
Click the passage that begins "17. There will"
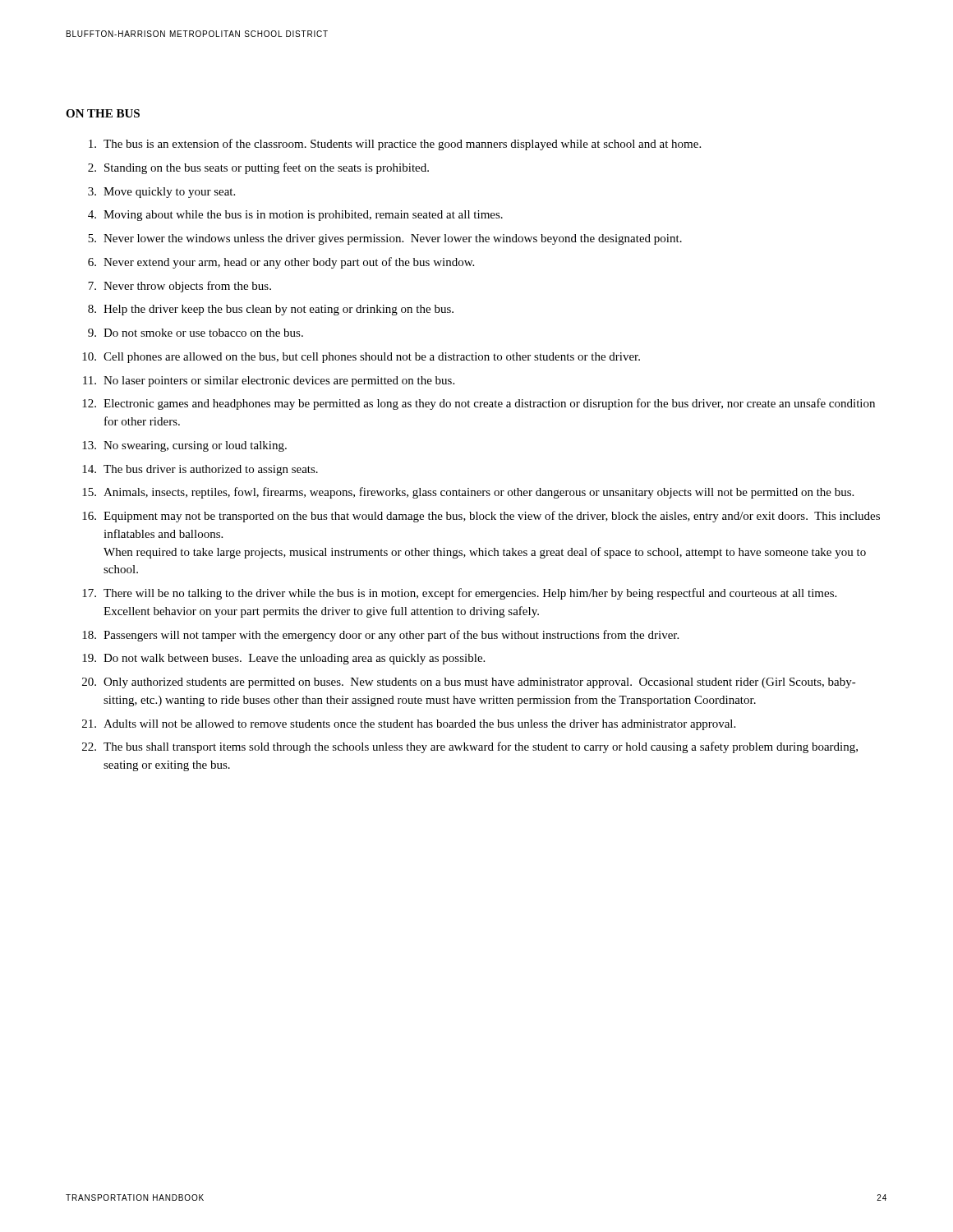476,603
